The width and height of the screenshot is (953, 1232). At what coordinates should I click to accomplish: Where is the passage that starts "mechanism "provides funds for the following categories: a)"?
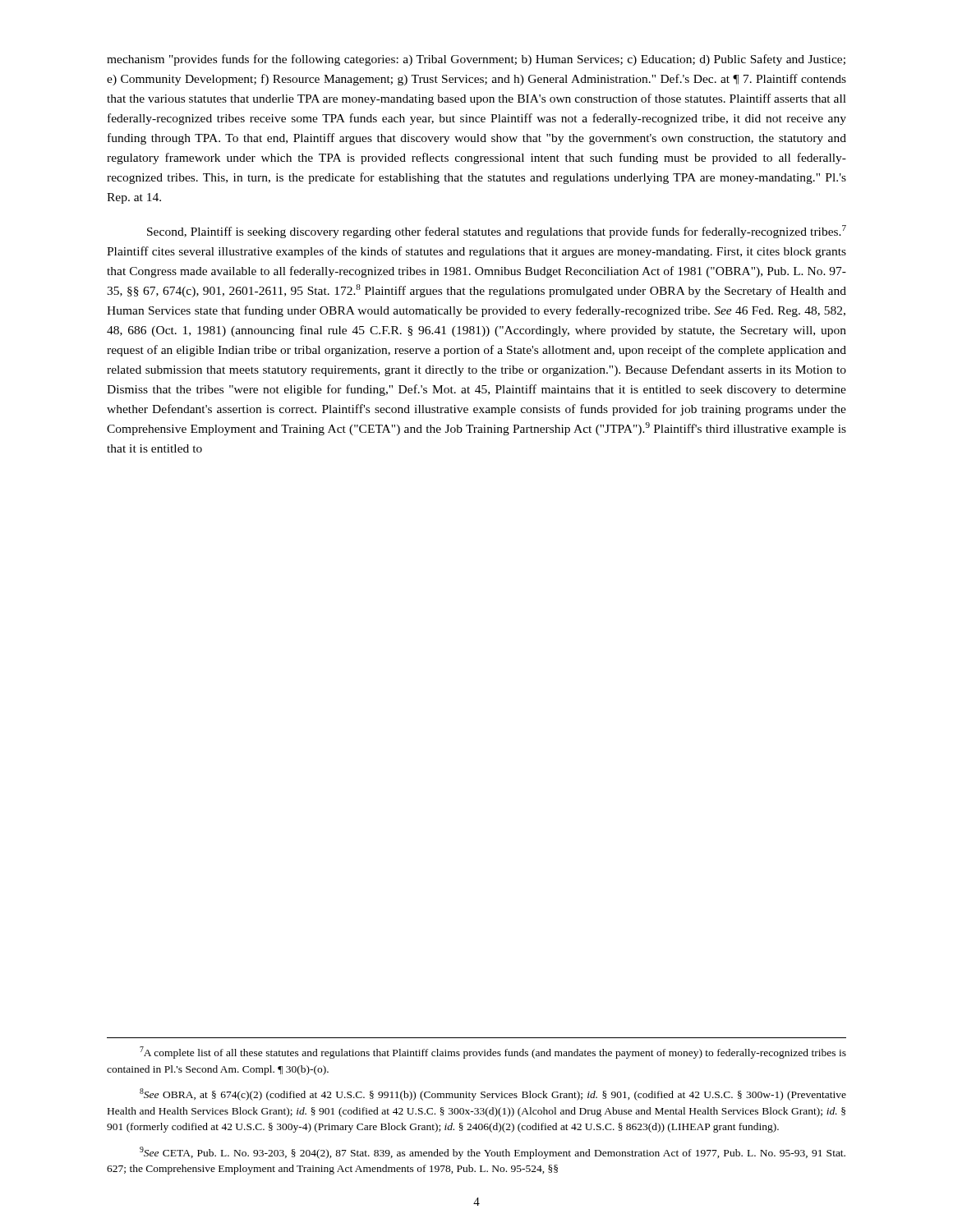click(476, 254)
